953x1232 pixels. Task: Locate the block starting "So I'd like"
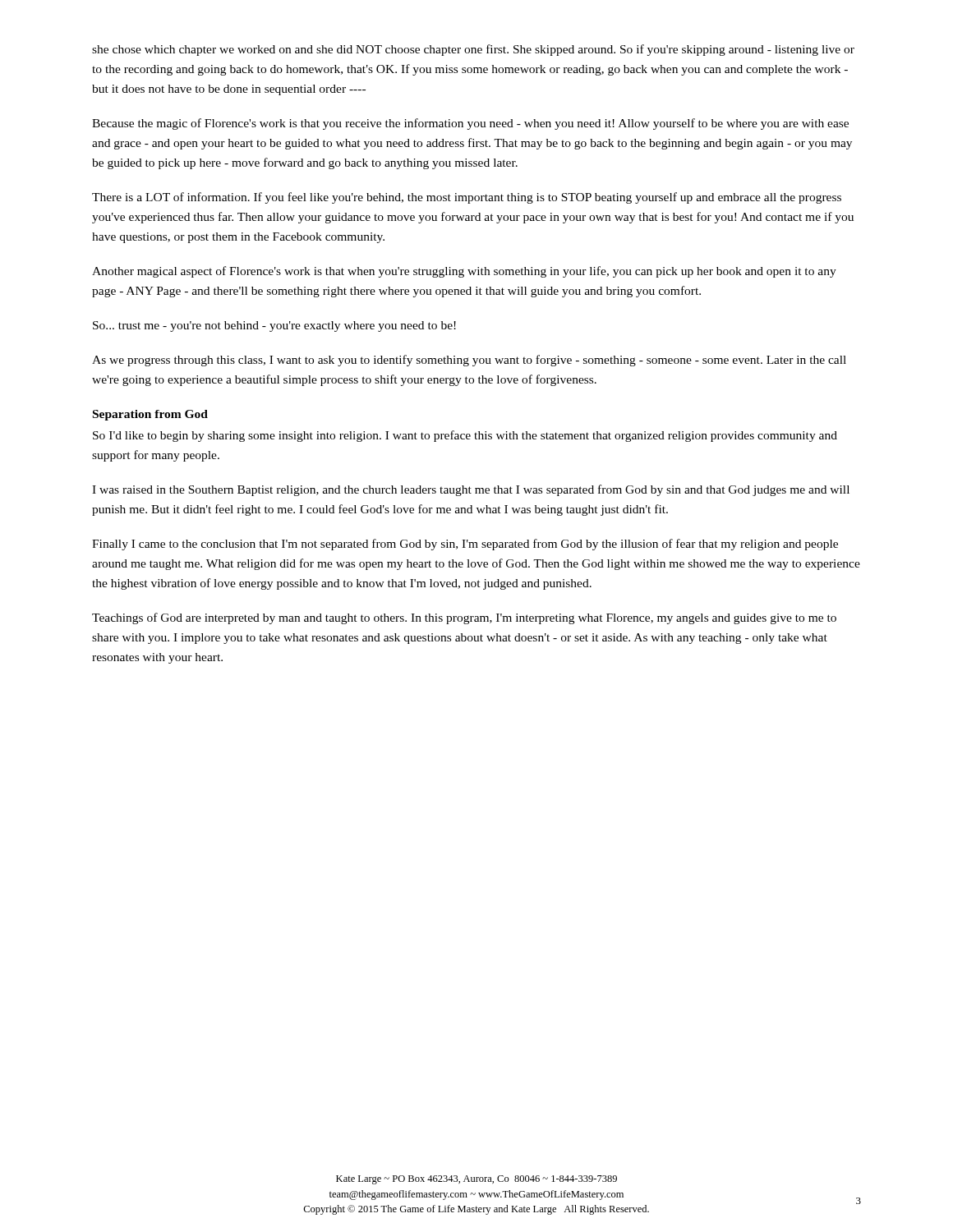465,445
